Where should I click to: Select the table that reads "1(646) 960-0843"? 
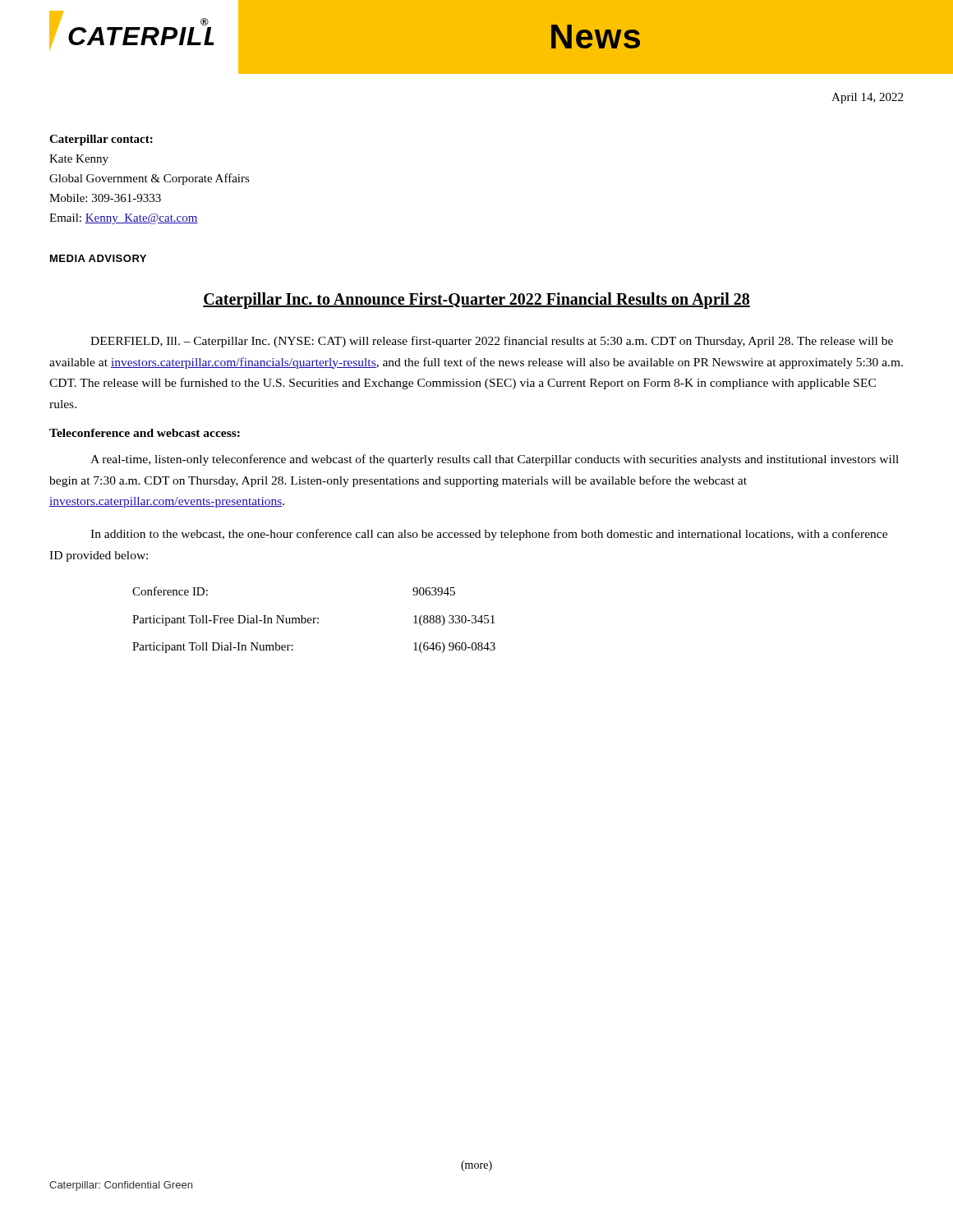[476, 620]
